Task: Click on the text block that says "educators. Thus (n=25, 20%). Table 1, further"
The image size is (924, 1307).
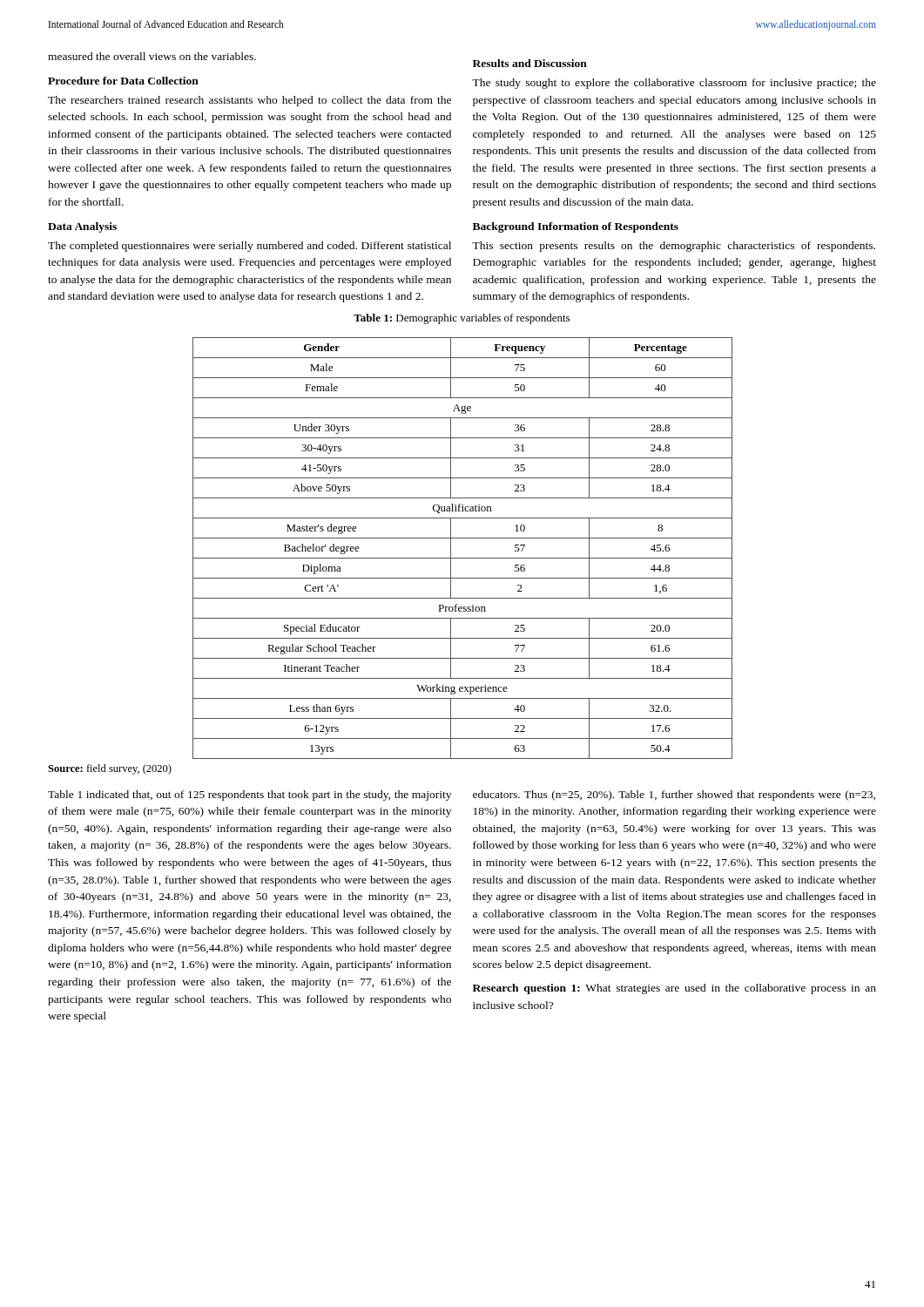Action: (674, 900)
